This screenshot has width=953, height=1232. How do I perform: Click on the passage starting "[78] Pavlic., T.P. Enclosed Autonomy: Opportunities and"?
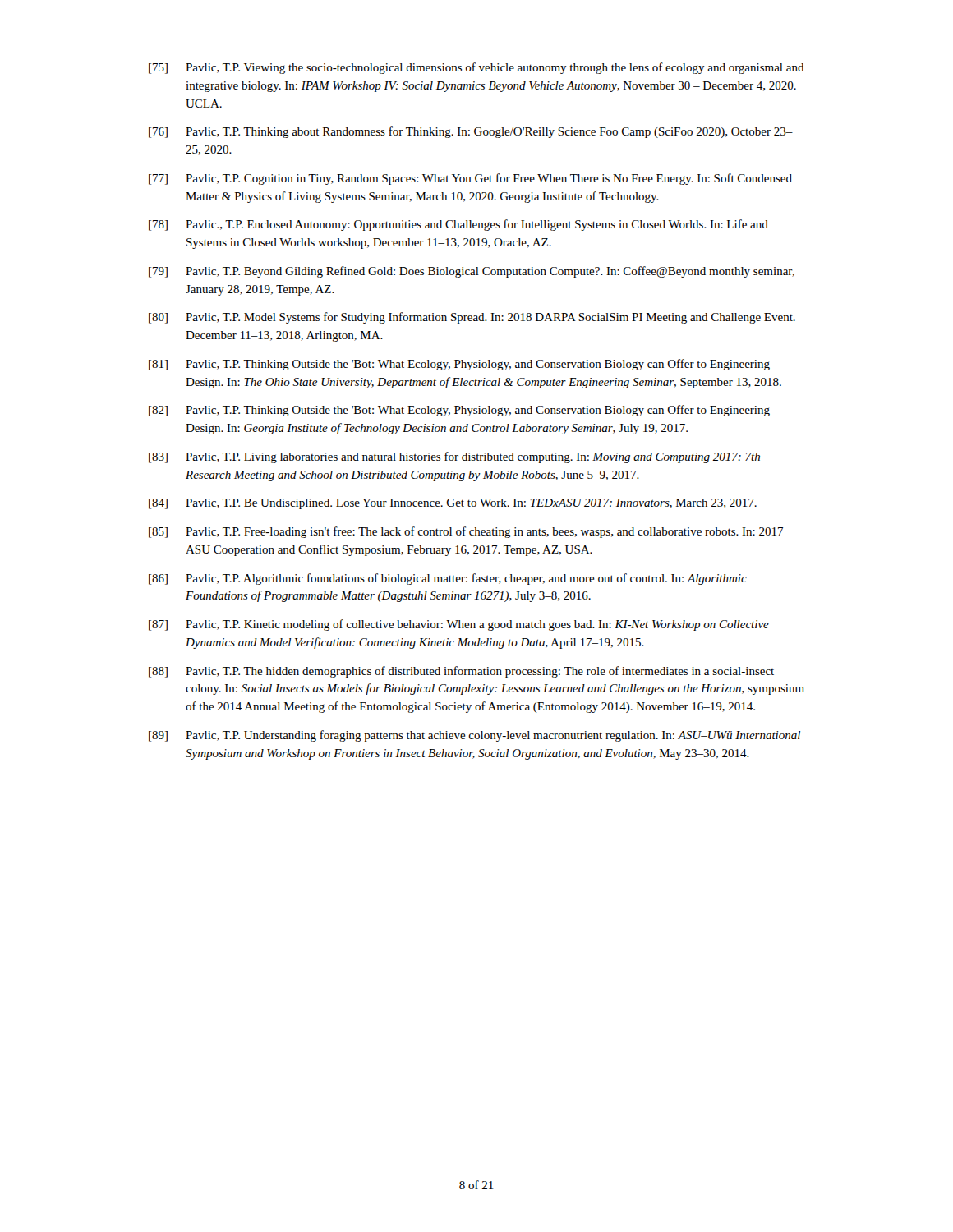click(476, 234)
